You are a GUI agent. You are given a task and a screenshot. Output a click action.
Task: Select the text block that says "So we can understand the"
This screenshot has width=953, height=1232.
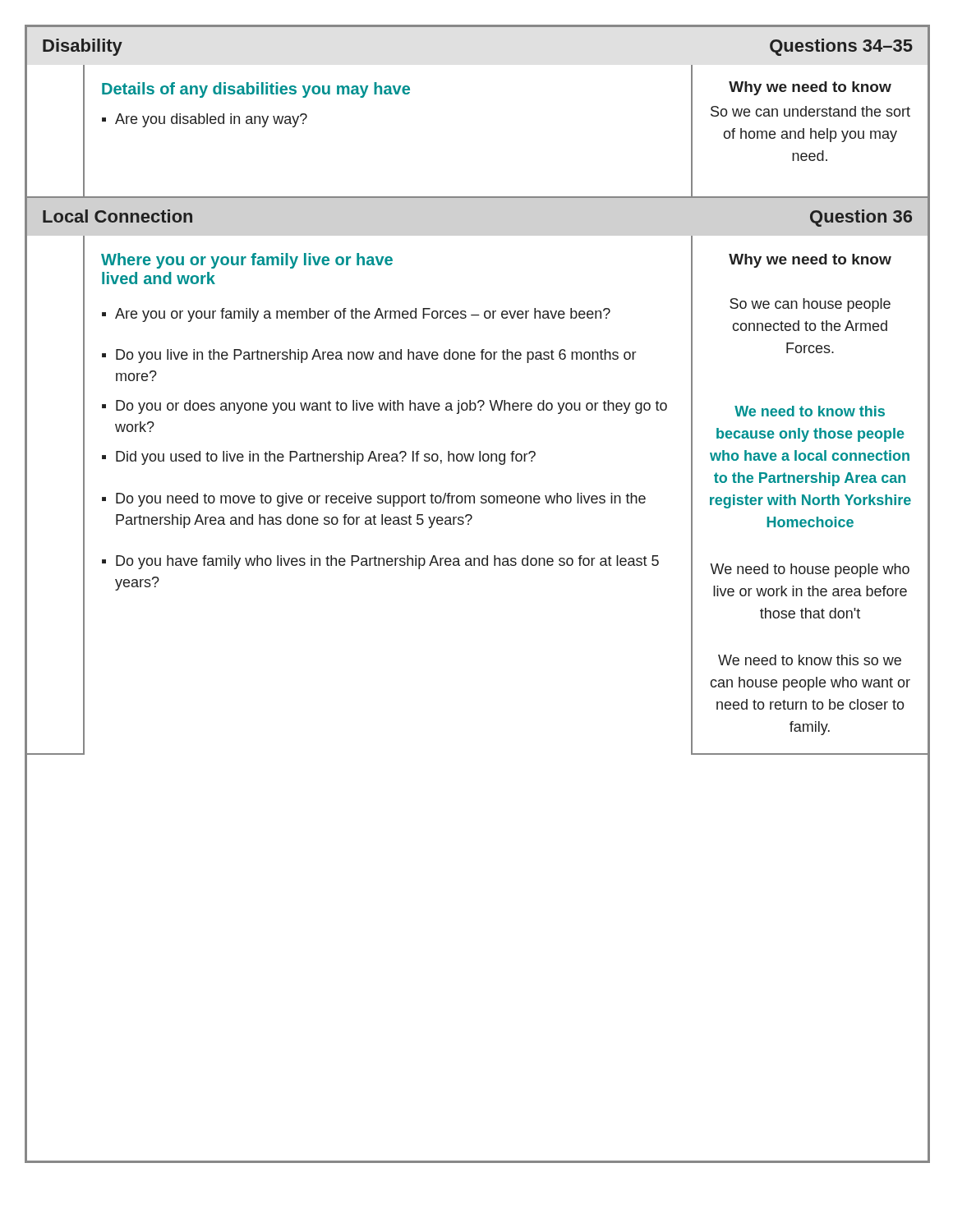[810, 134]
